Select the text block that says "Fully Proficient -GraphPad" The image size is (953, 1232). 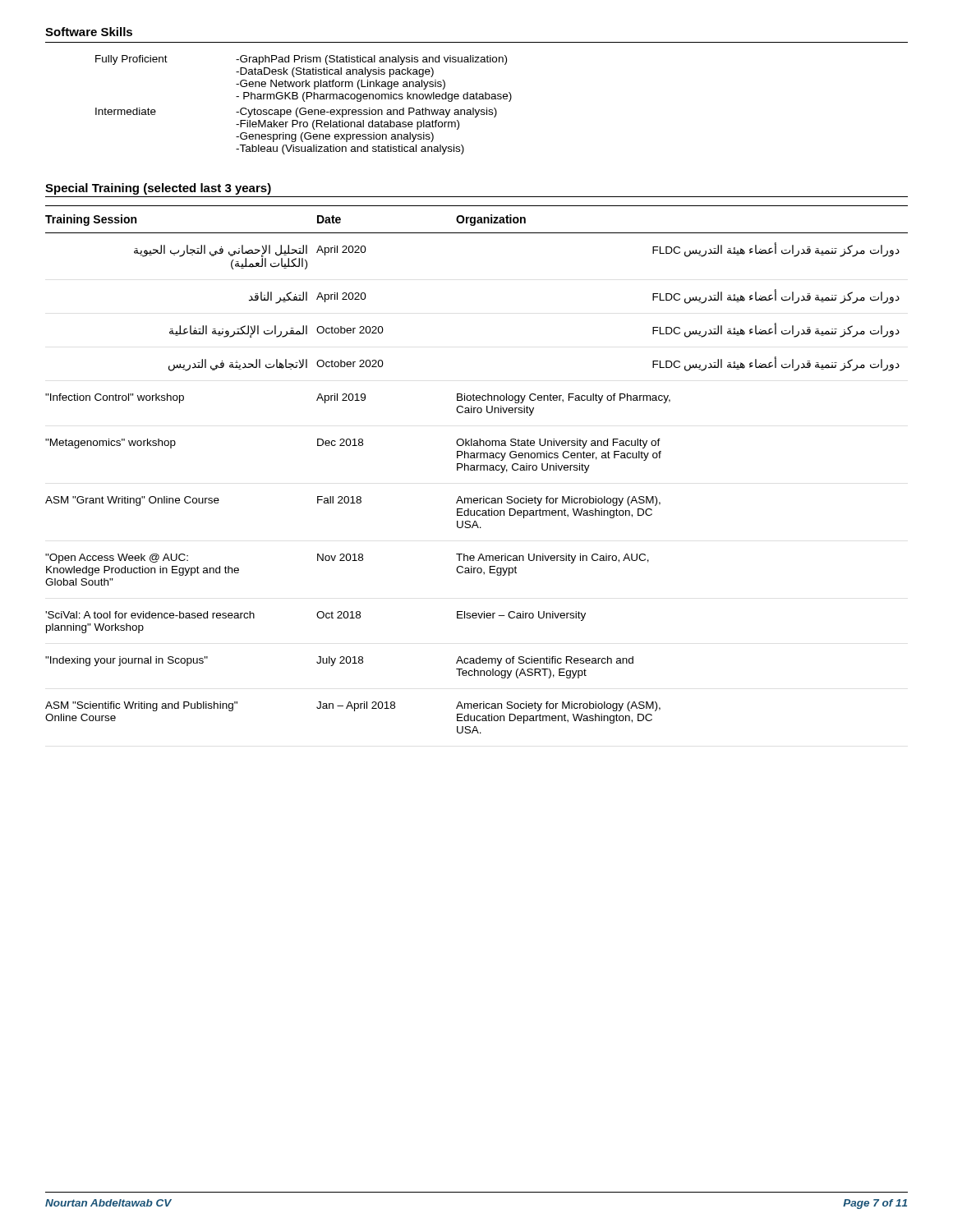tap(476, 103)
